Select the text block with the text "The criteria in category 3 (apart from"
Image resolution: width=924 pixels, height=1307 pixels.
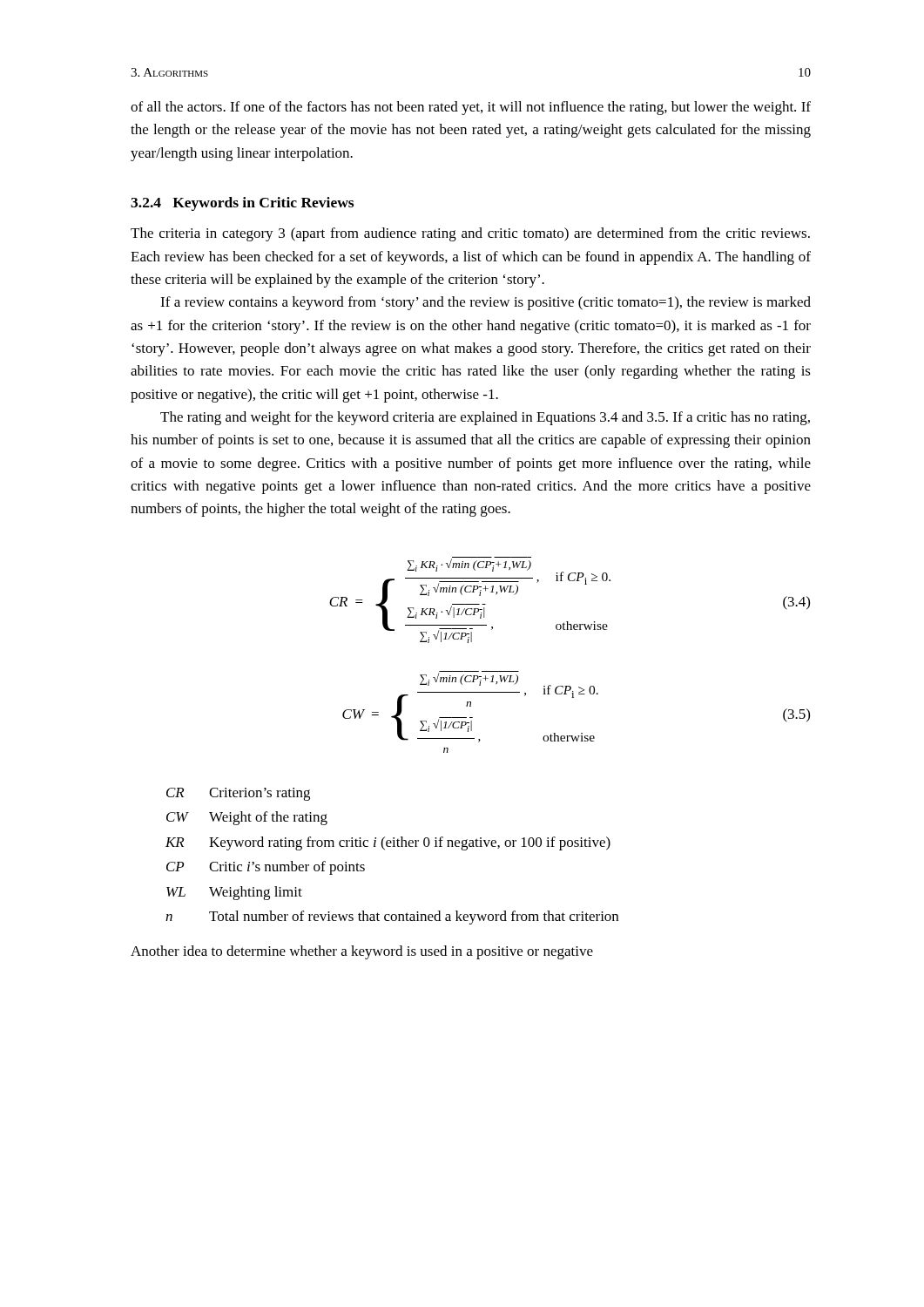tap(471, 372)
